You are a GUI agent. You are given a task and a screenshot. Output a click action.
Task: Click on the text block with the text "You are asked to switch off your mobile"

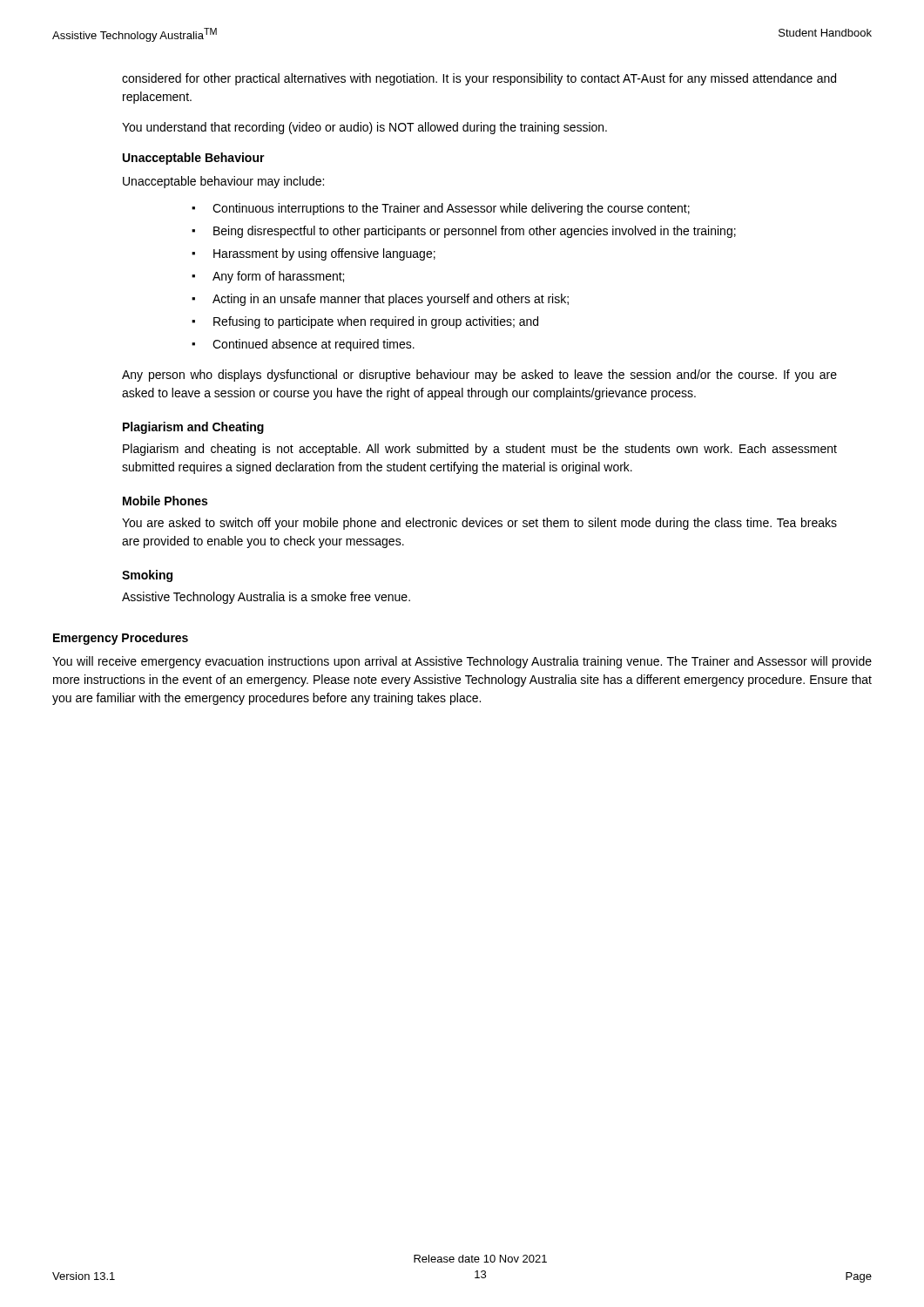pyautogui.click(x=479, y=532)
